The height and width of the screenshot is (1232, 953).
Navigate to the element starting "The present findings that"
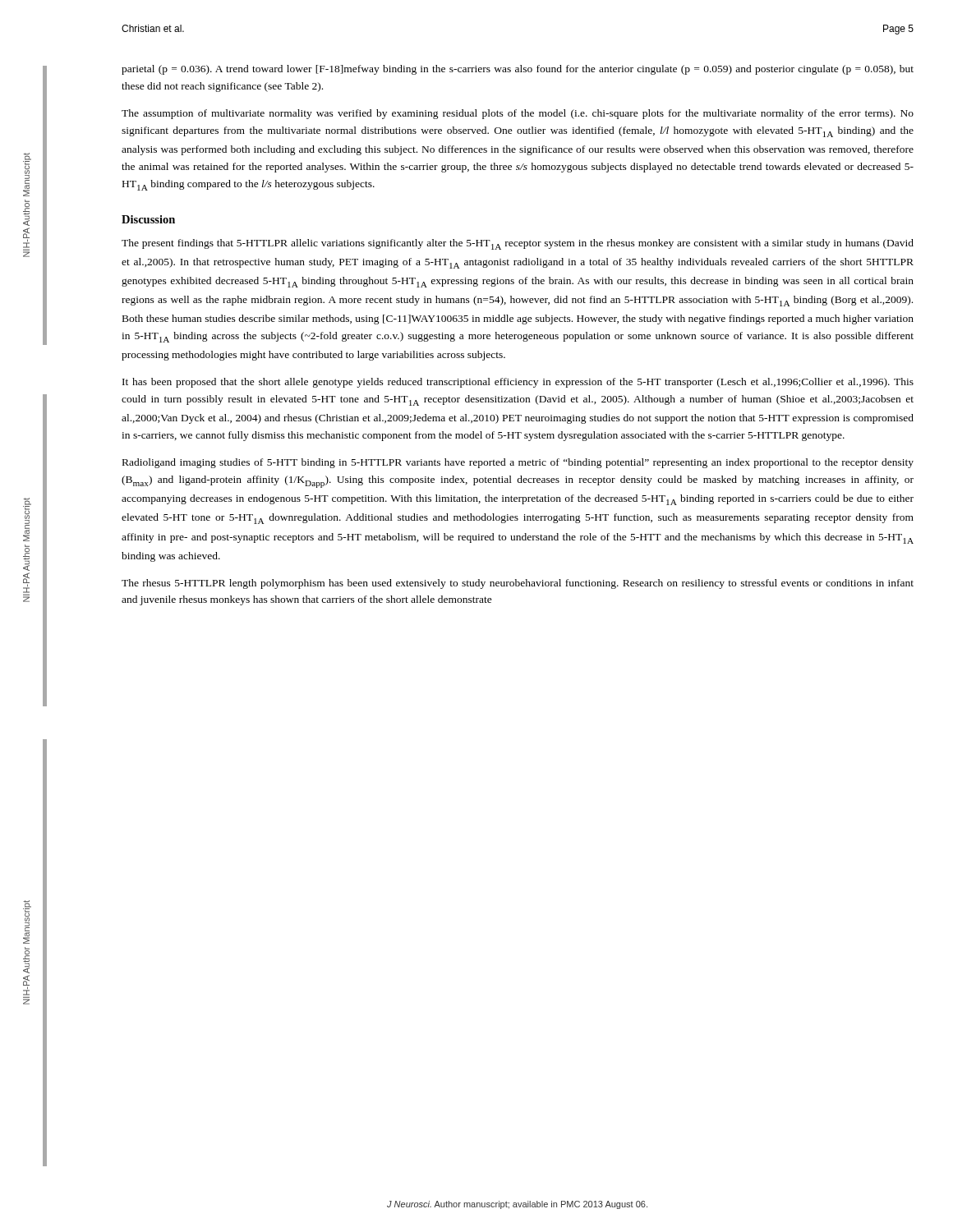click(518, 299)
